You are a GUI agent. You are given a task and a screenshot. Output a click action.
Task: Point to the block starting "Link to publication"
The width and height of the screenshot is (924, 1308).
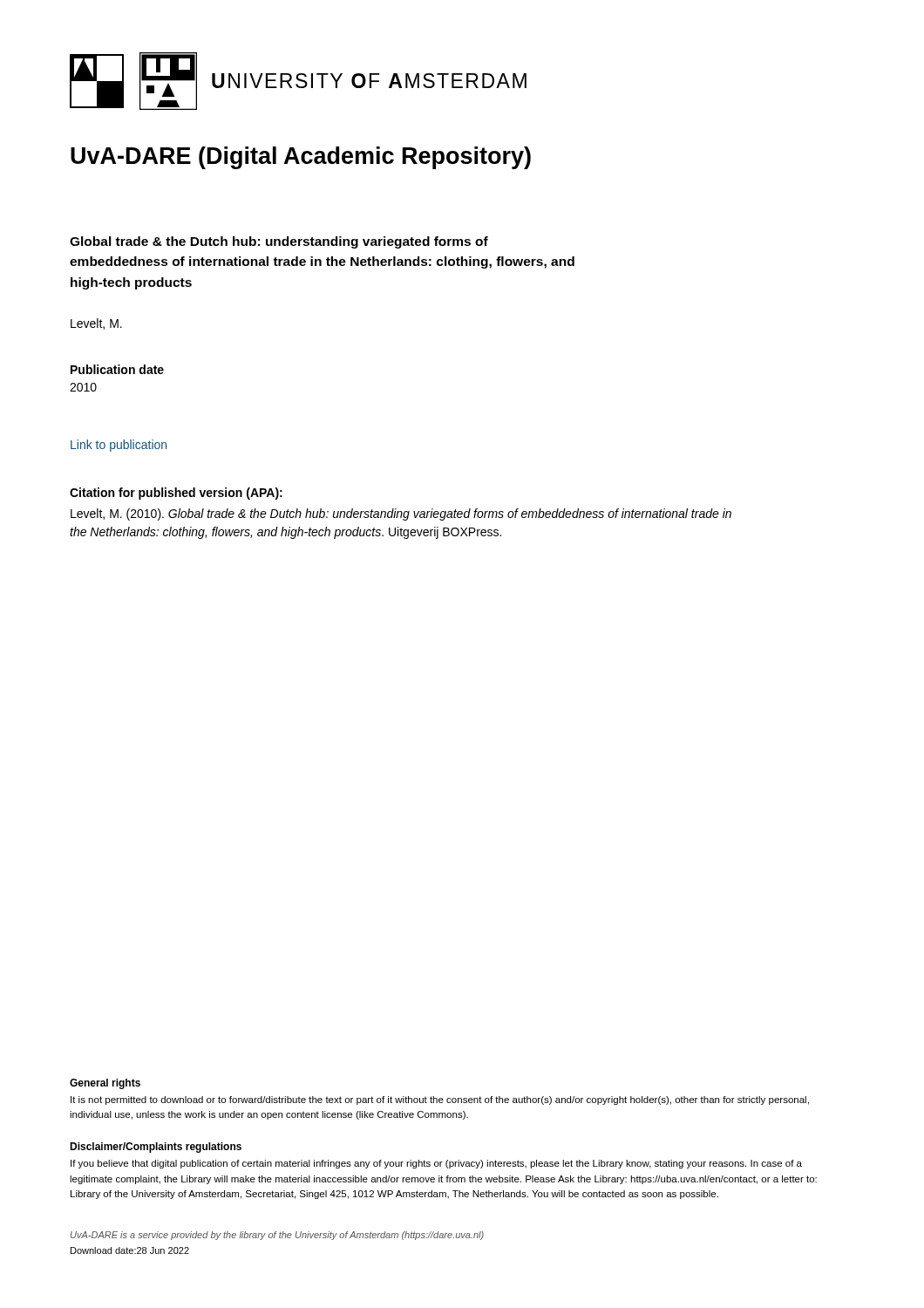point(119,445)
